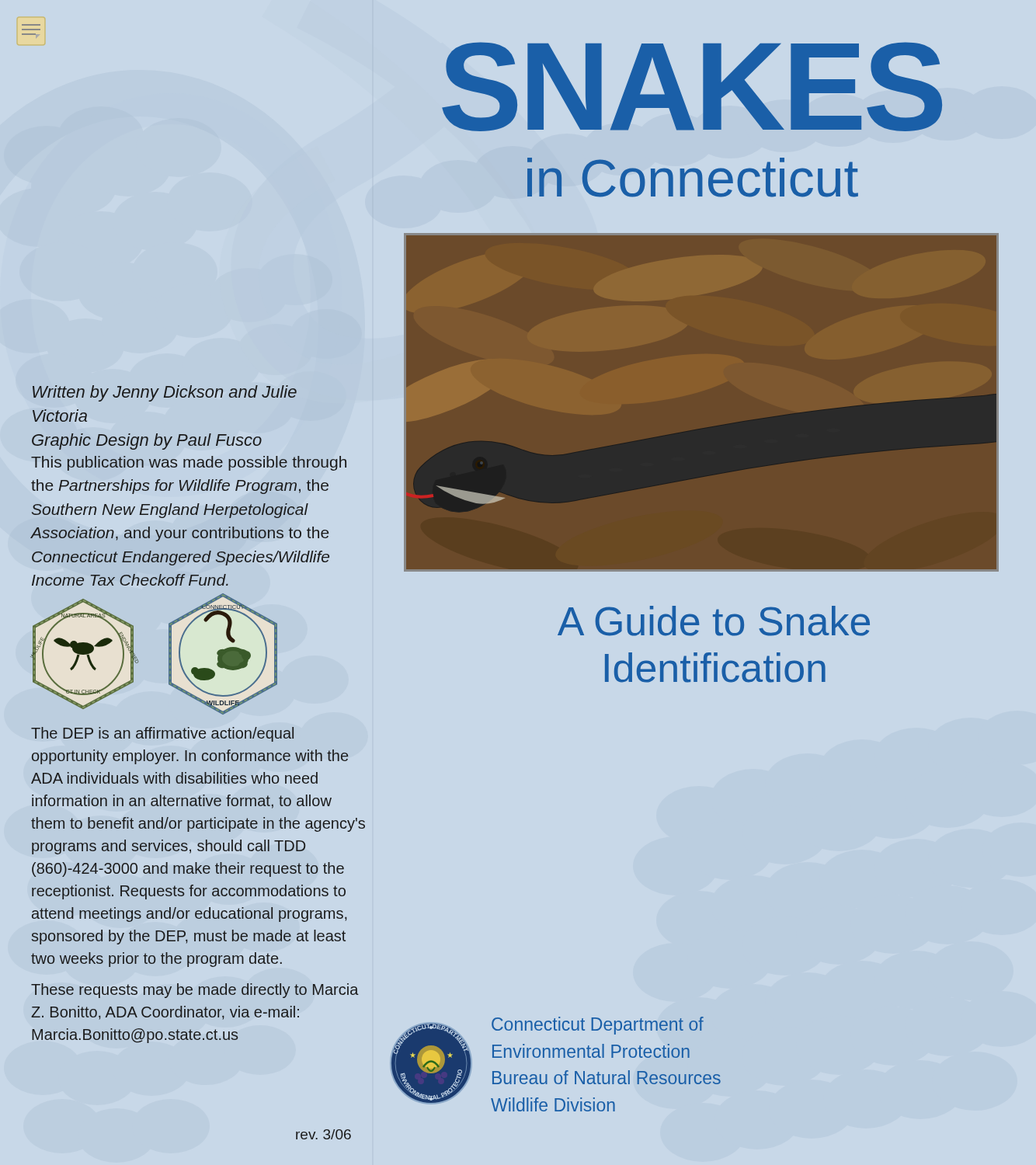Locate the text block with the text "Connecticut Department of"
Viewport: 1036px width, 1165px height.
(x=606, y=1065)
